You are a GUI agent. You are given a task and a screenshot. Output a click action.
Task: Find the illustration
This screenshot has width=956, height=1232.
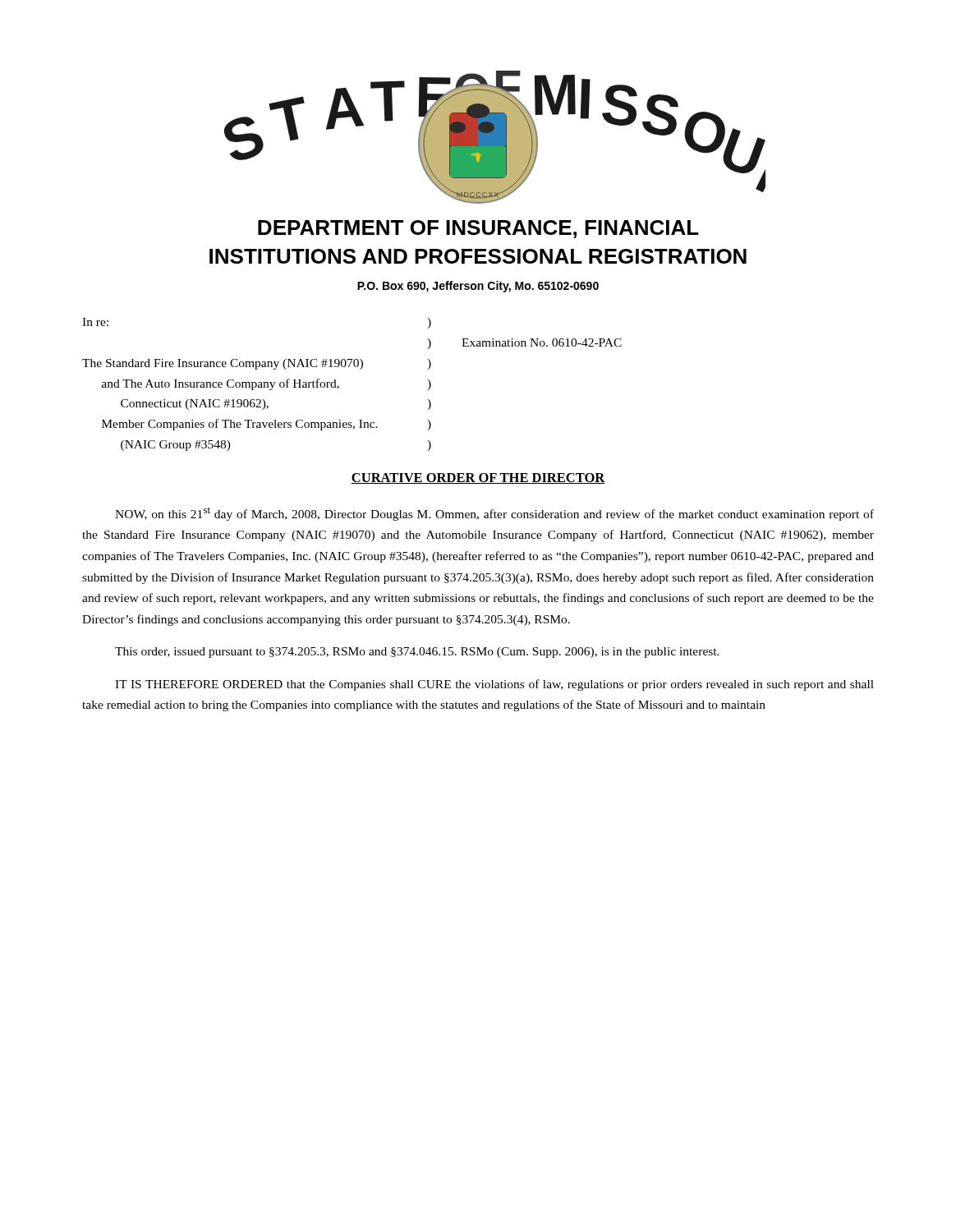(x=478, y=103)
